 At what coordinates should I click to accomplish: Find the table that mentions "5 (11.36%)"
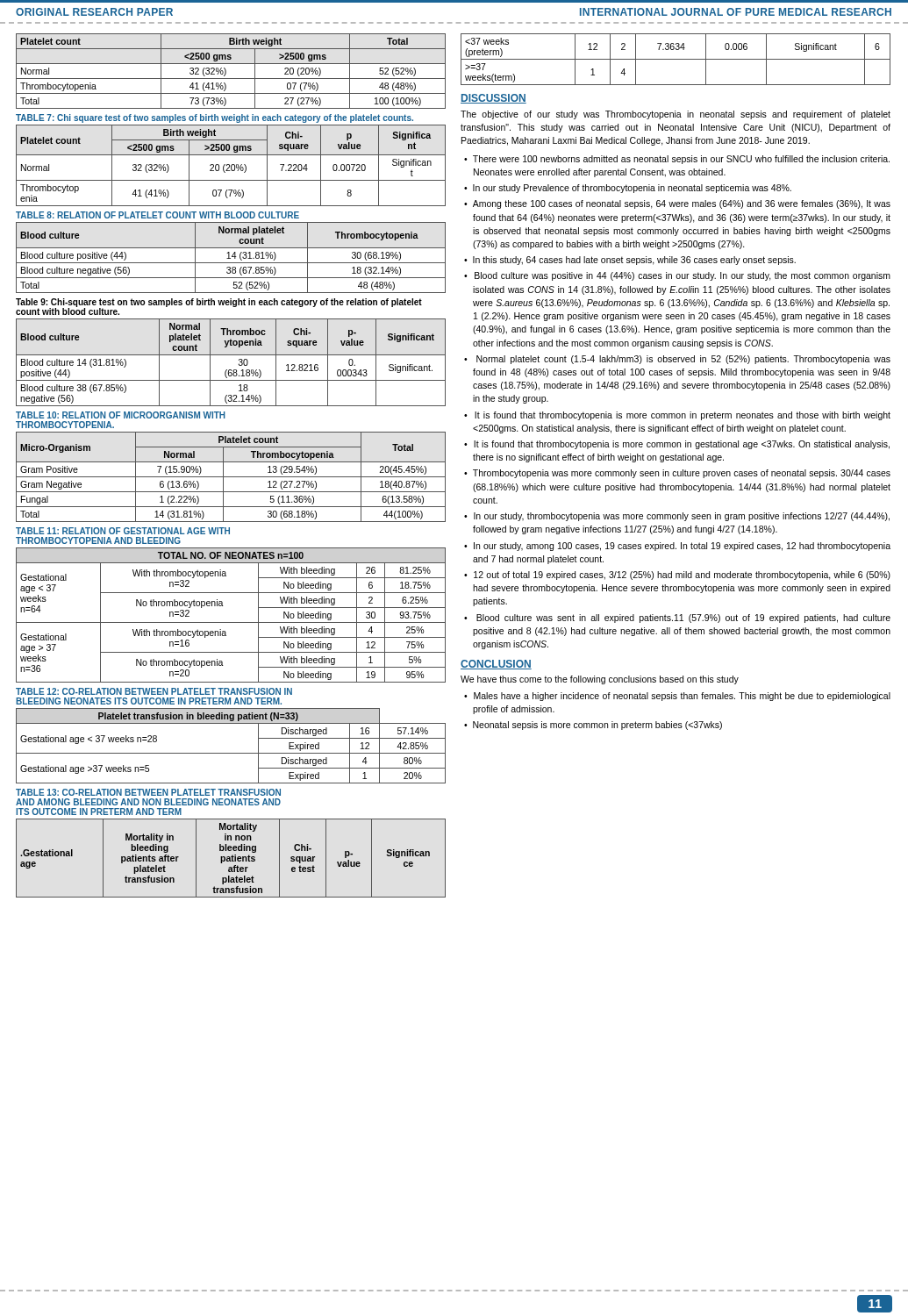[x=231, y=477]
